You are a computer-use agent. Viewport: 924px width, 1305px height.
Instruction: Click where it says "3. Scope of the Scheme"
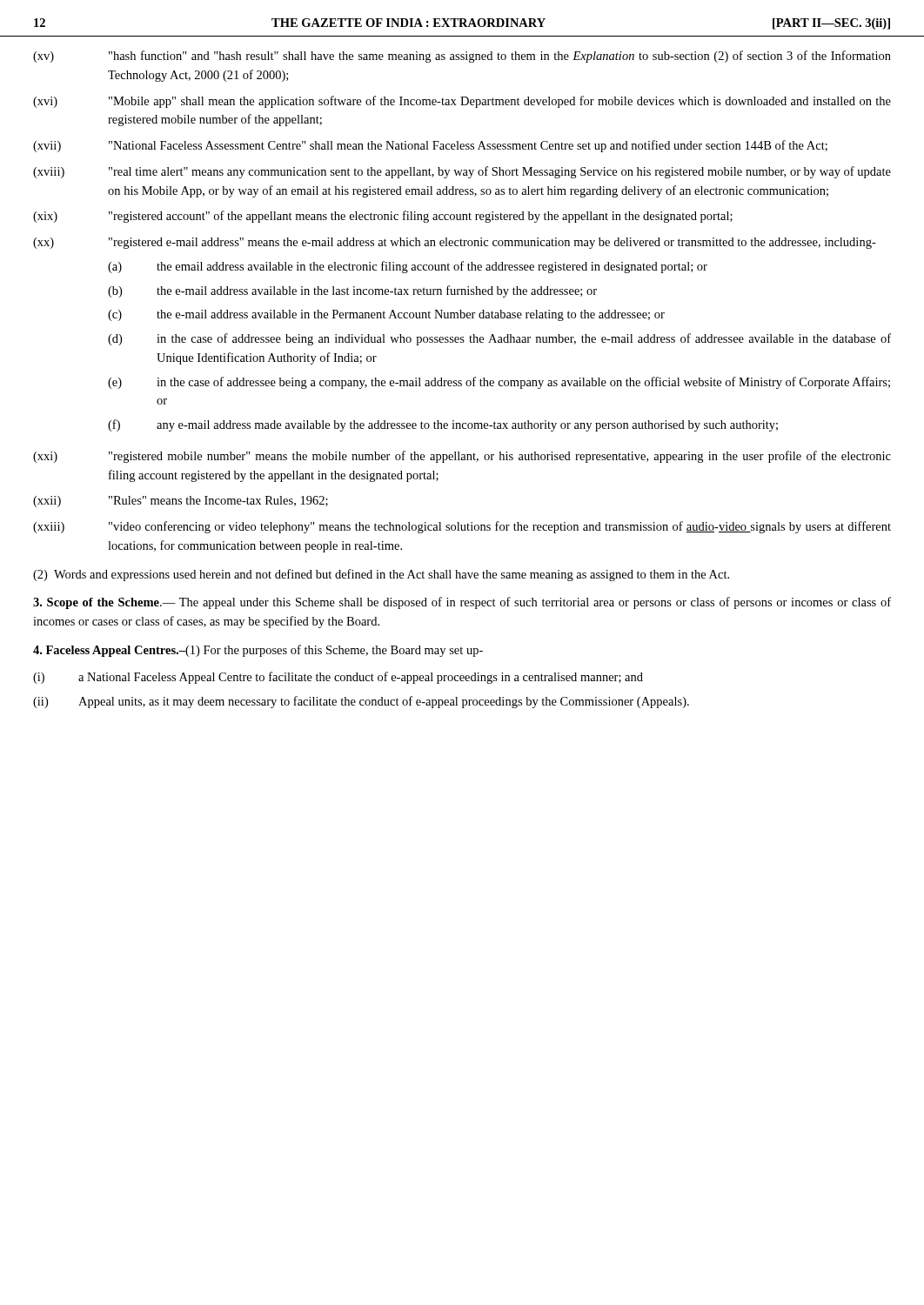click(96, 602)
